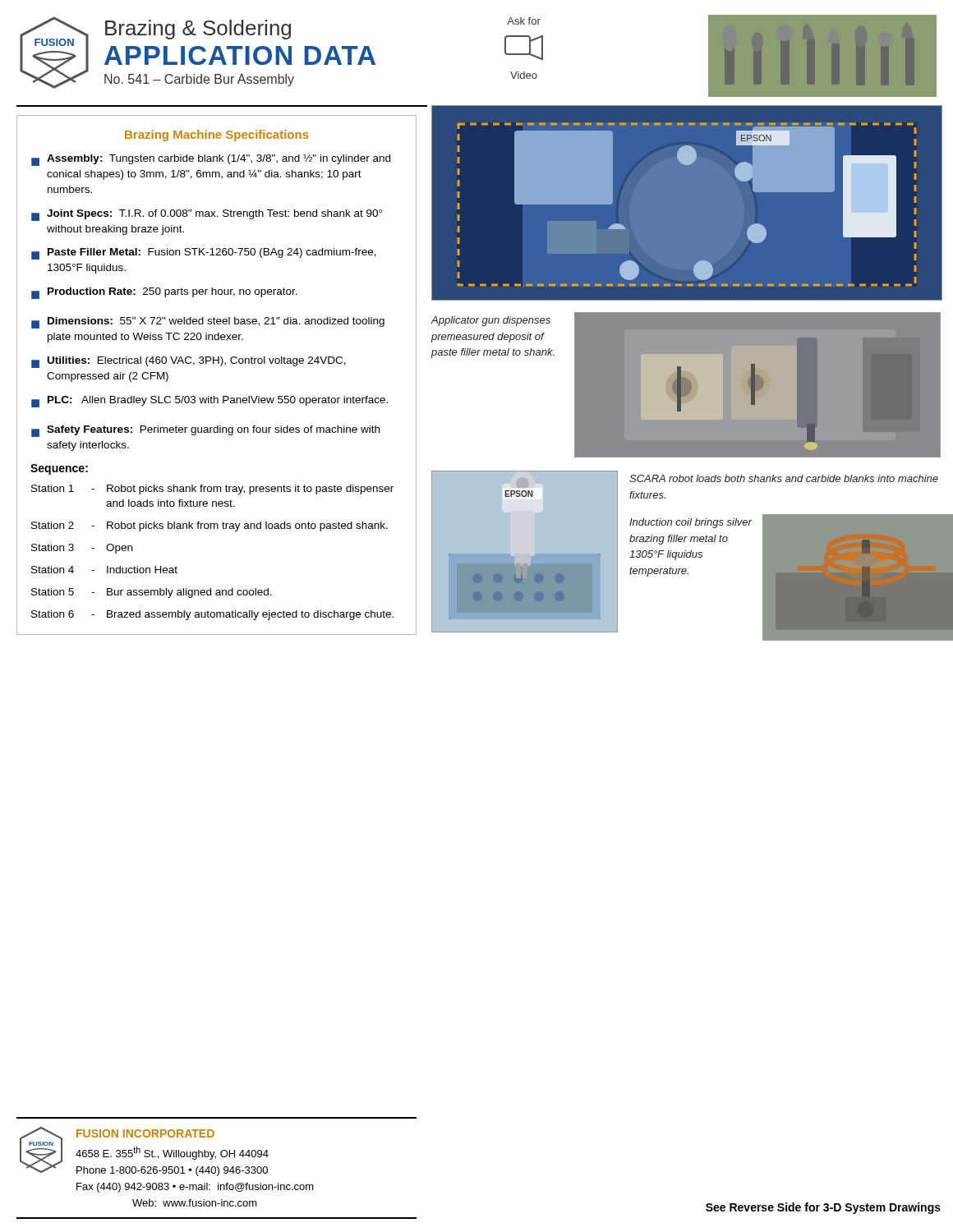953x1232 pixels.
Task: Point to the region starting "Induction coil brings"
Action: click(690, 546)
